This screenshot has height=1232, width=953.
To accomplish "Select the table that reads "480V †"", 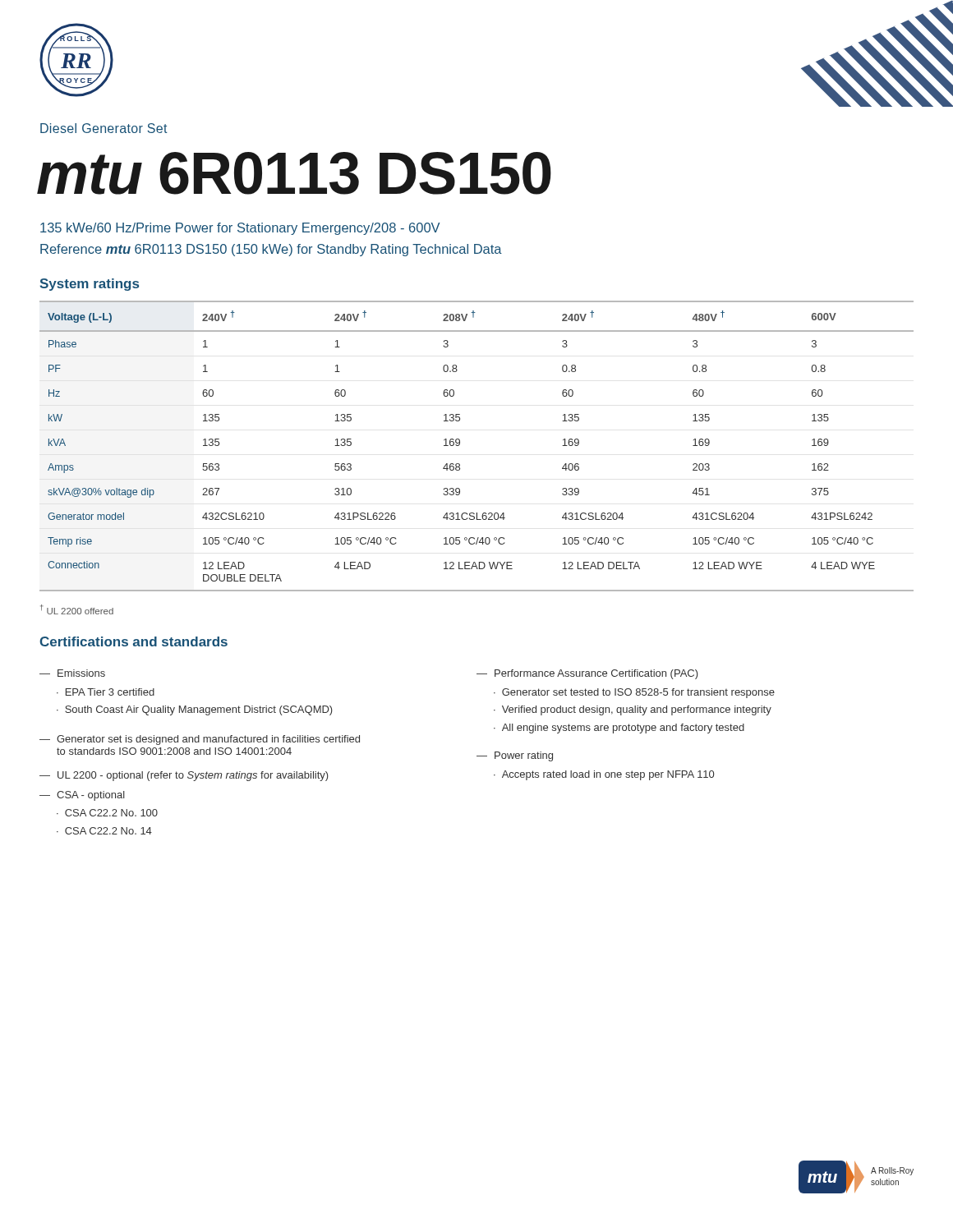I will point(476,446).
